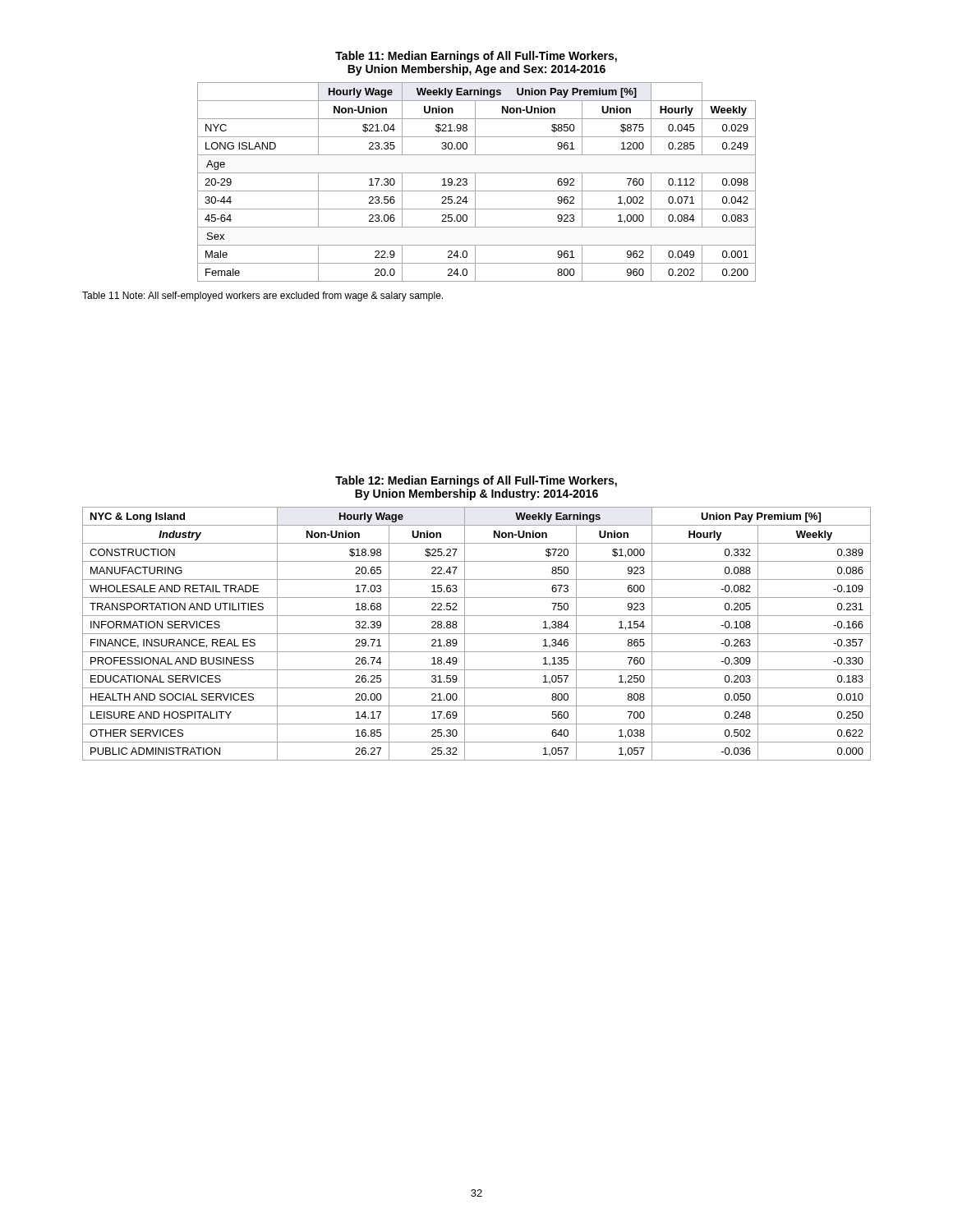The image size is (953, 1232).
Task: Locate the region starting "Table 11 Note: All self-employed workers are"
Action: 263,296
